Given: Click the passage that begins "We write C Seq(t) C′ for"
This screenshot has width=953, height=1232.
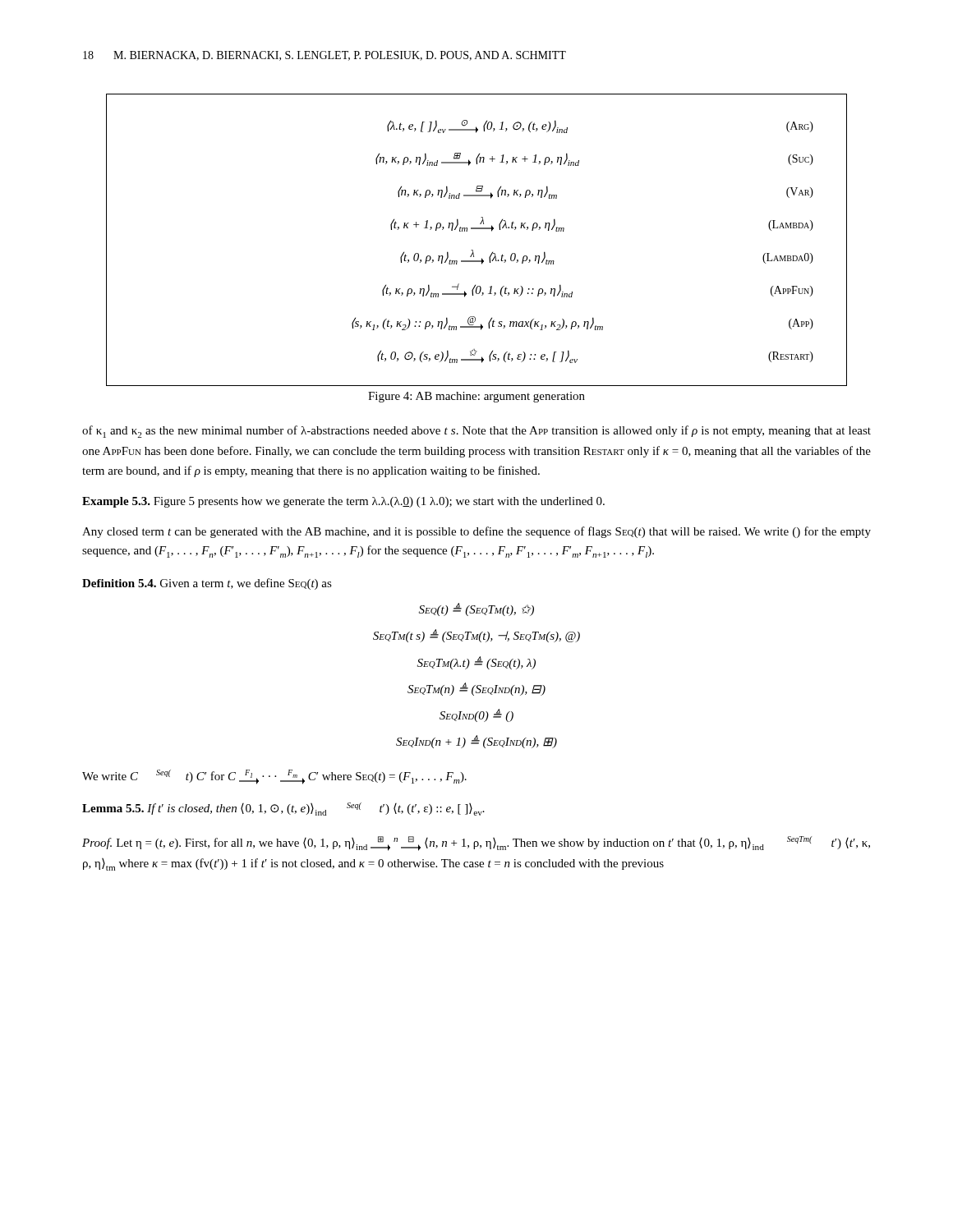Looking at the screenshot, I should click(x=275, y=777).
